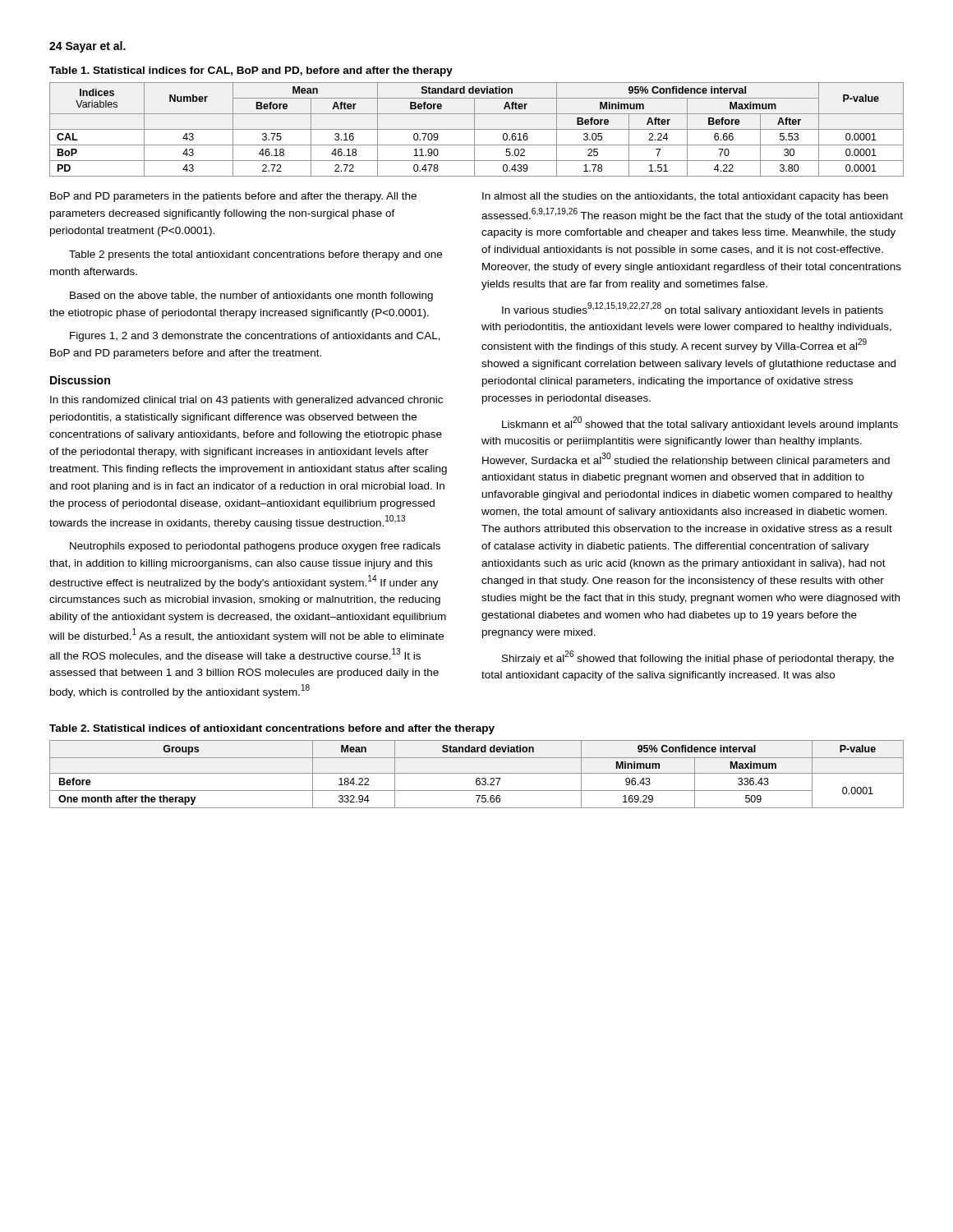Select the block starting "In almost all the studies on"
Viewport: 953px width, 1232px height.
(692, 240)
